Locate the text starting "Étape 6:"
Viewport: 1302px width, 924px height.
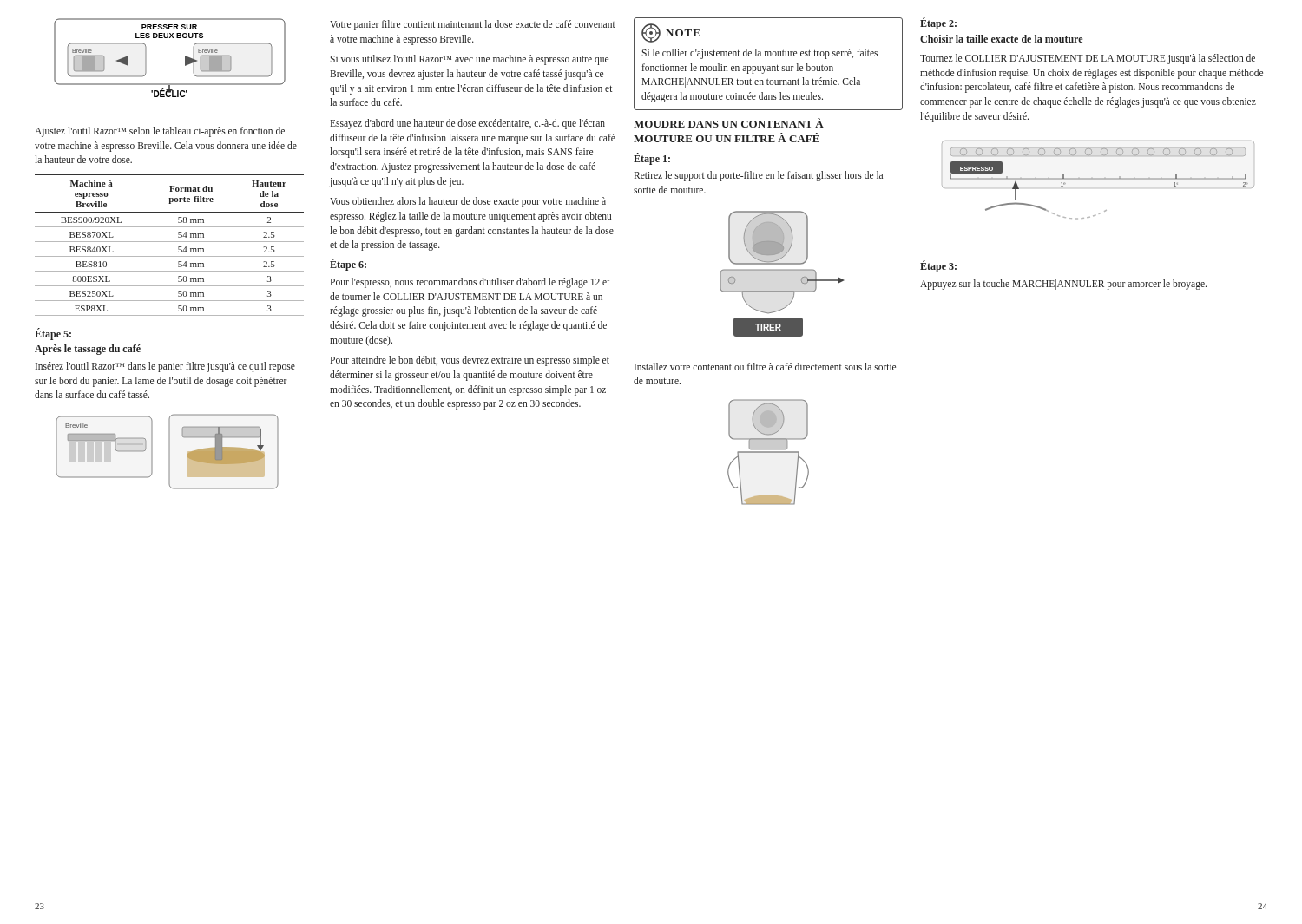coord(348,265)
